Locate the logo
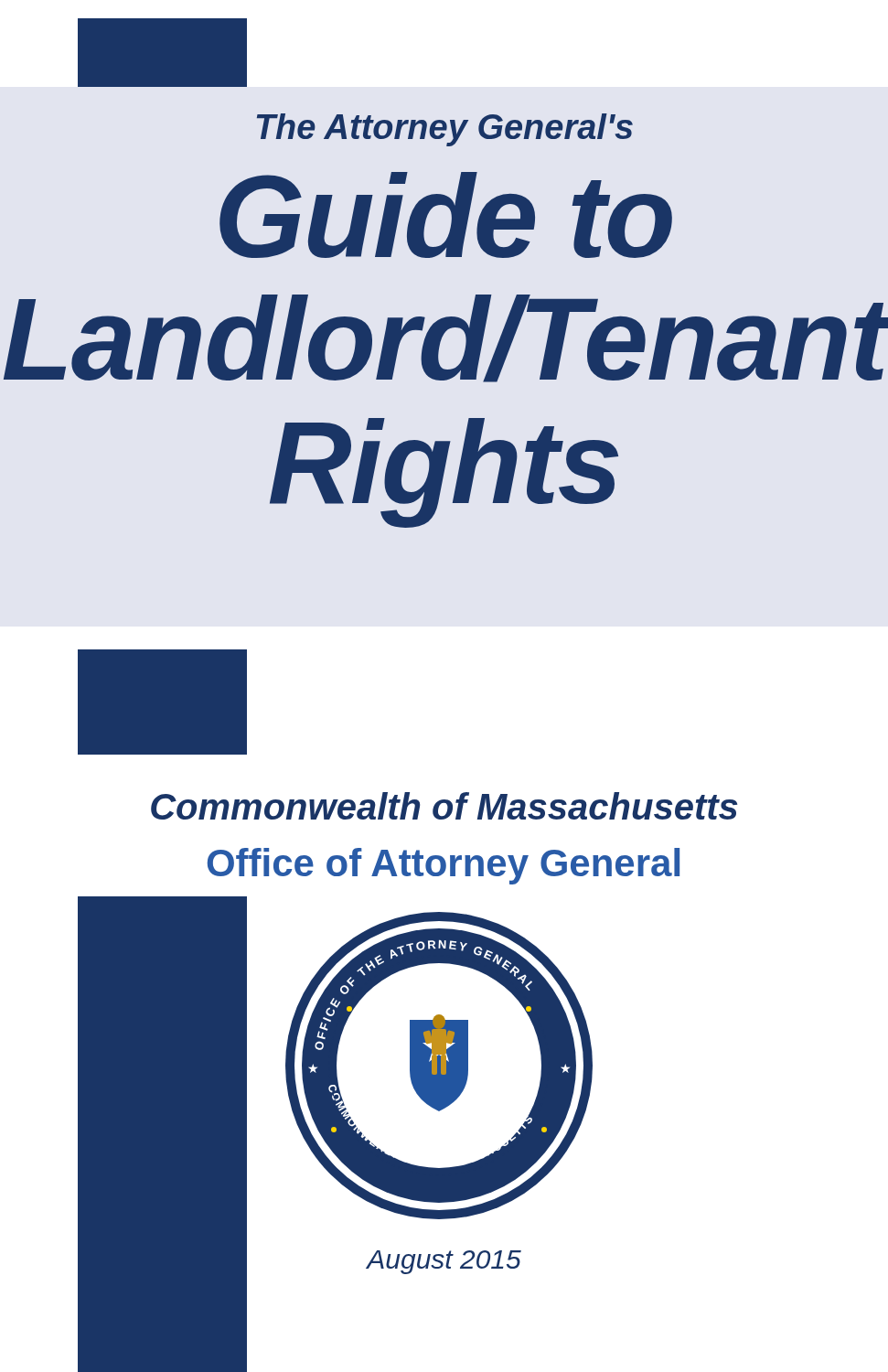 439,1066
